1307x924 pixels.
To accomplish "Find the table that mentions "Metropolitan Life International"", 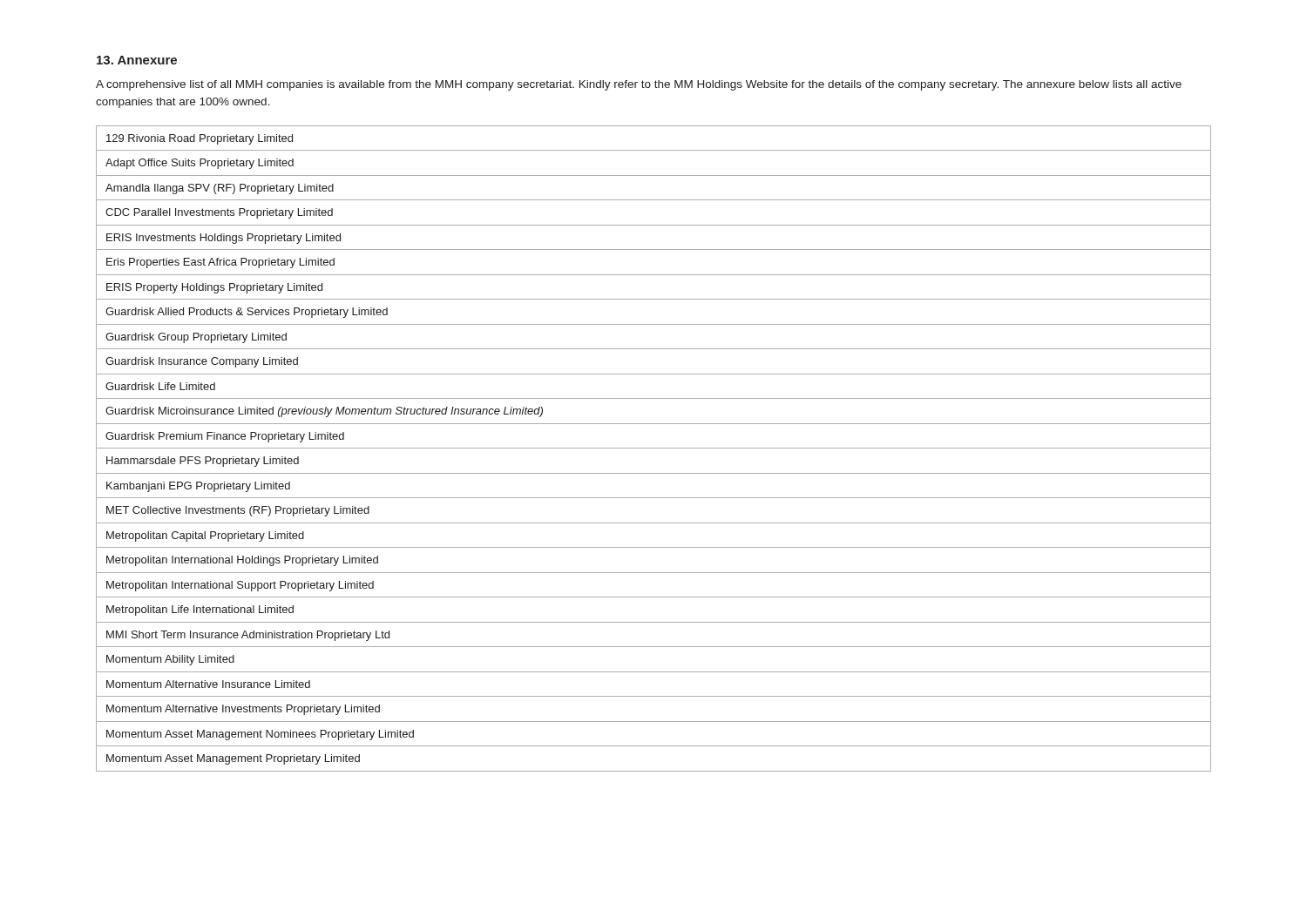I will coord(654,448).
